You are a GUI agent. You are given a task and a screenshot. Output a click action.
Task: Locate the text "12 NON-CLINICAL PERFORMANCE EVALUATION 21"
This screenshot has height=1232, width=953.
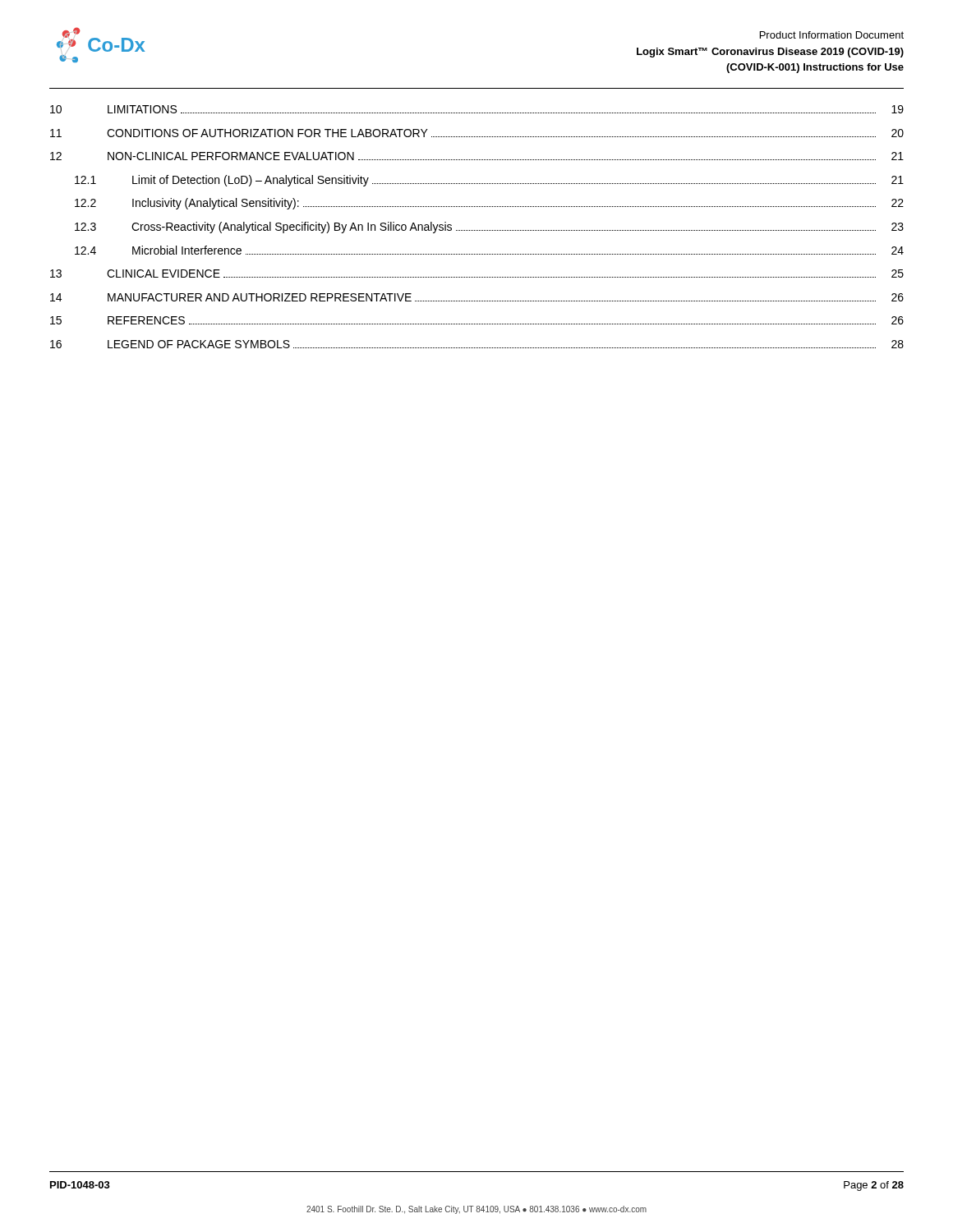[x=476, y=156]
